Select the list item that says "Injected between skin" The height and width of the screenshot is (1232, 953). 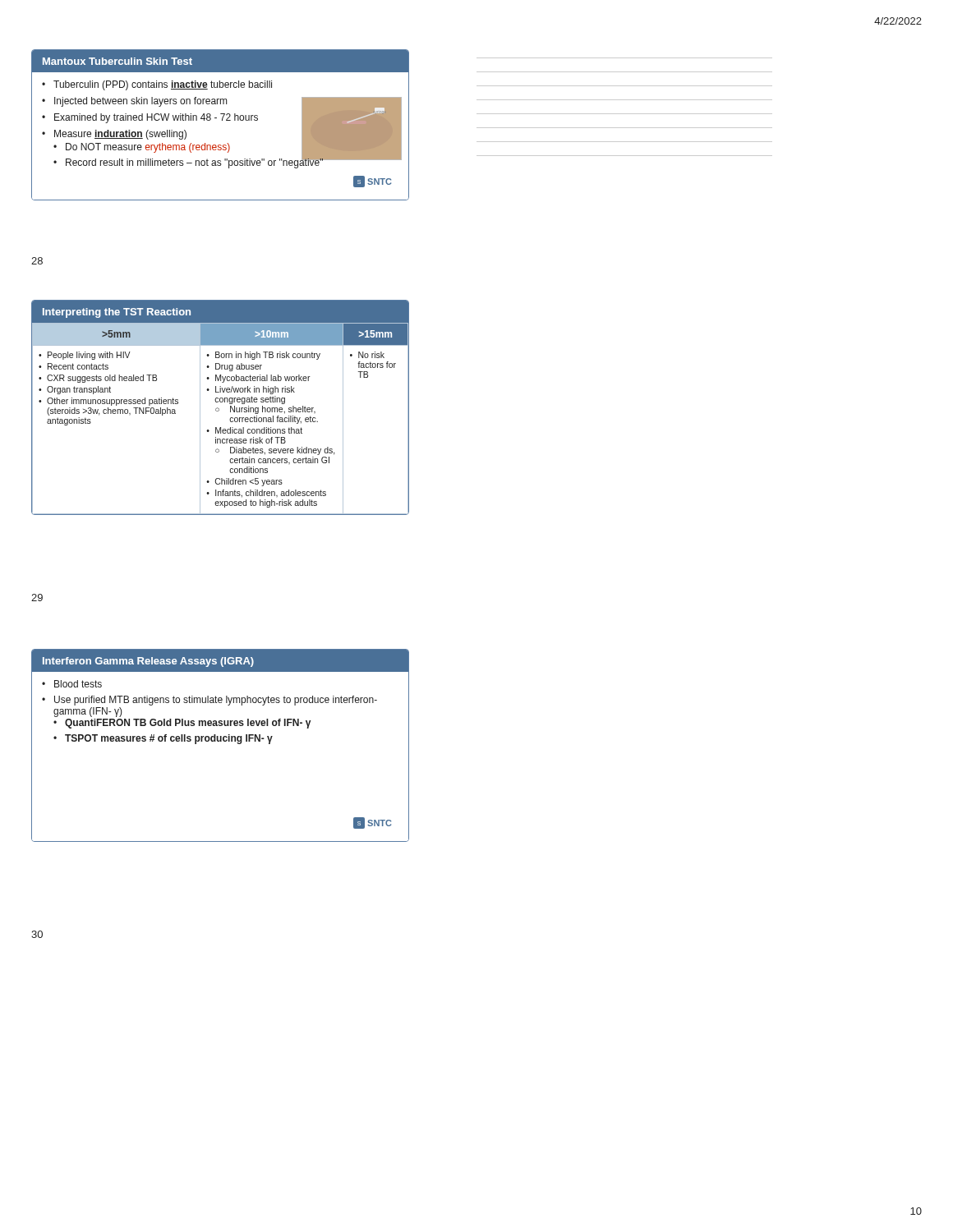point(141,101)
